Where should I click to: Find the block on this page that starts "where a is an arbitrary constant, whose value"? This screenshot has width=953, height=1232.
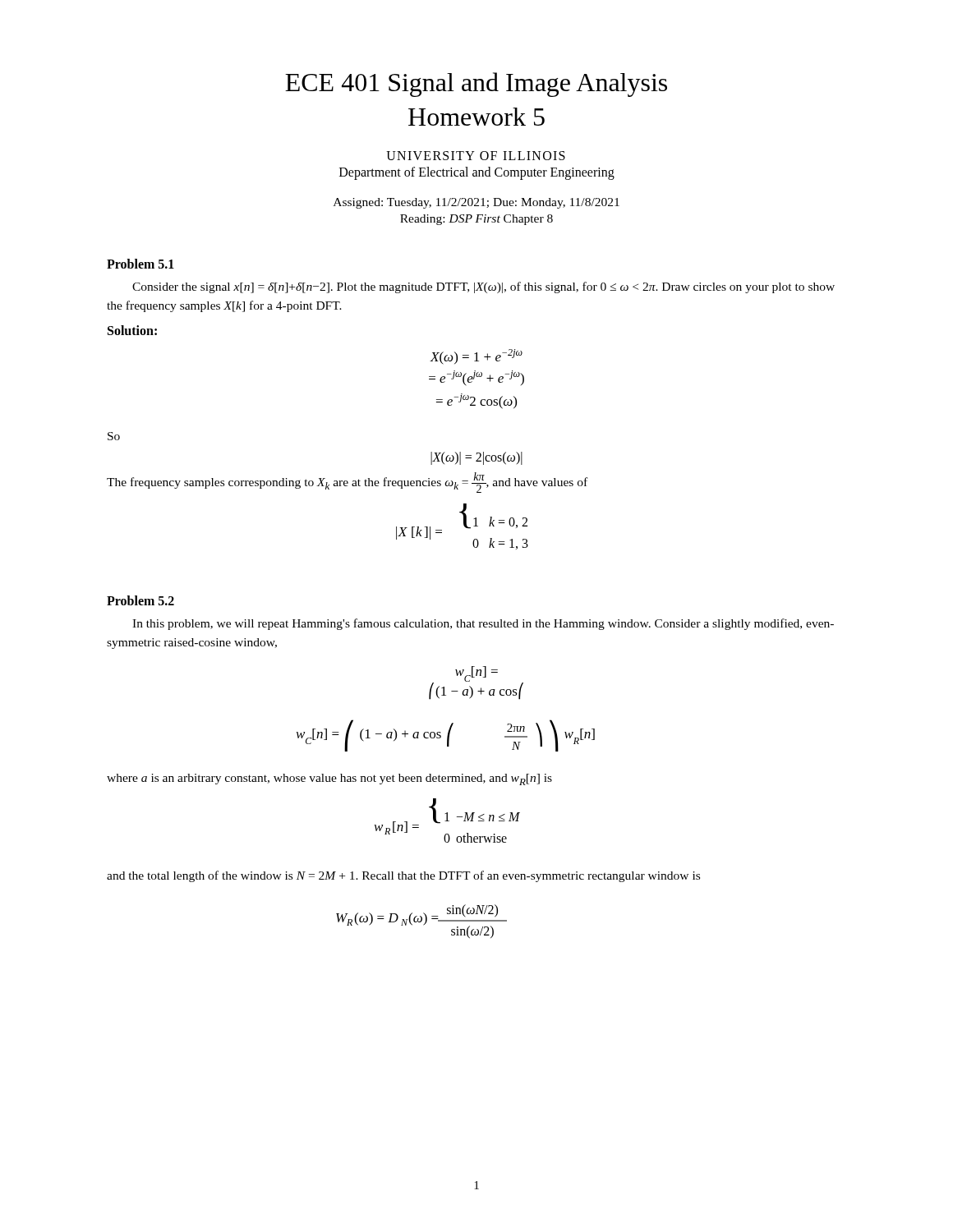(329, 779)
